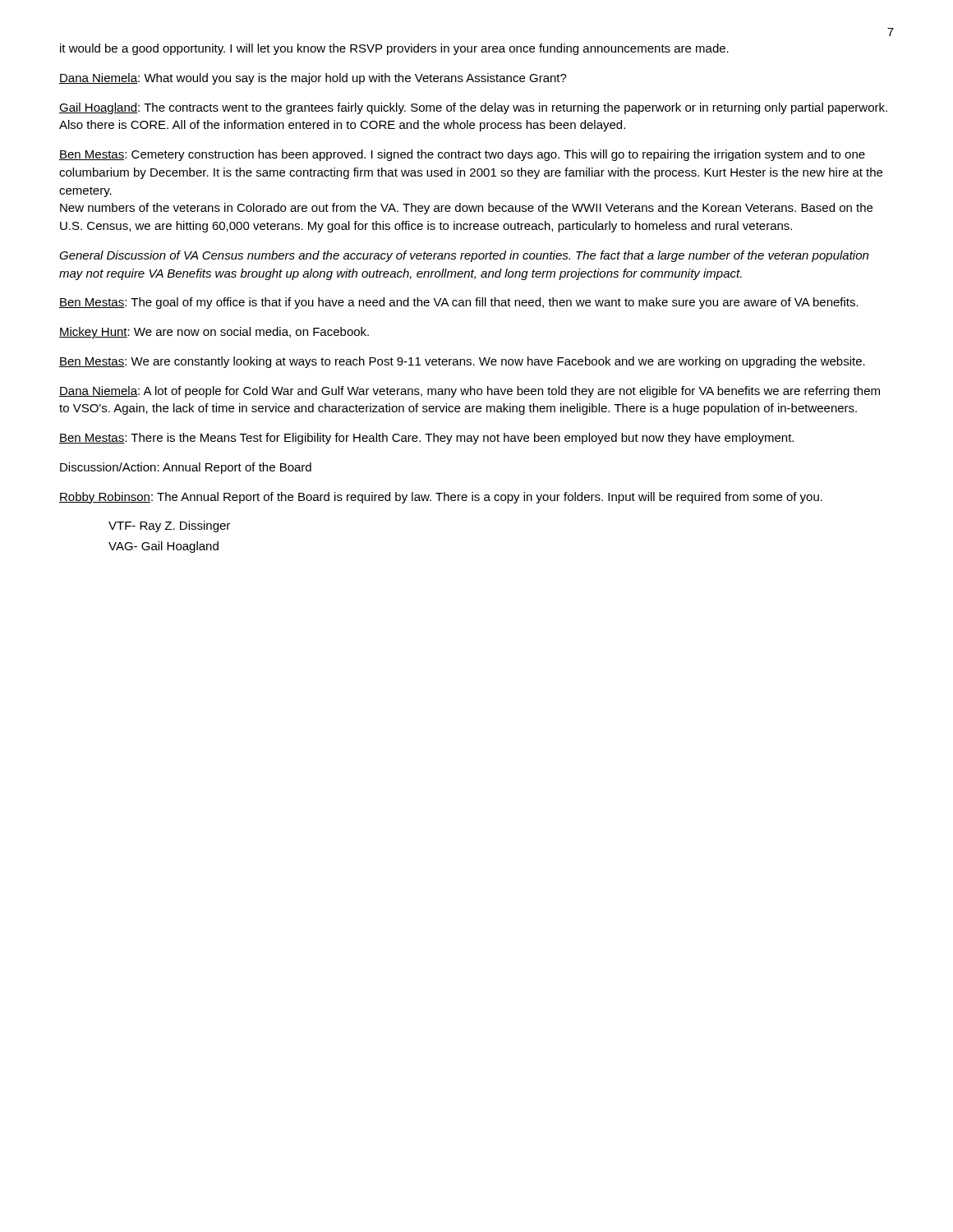Find the block on this page that starts "Dana Niemela: What would you say is the"
Viewport: 953px width, 1232px height.
tap(476, 78)
